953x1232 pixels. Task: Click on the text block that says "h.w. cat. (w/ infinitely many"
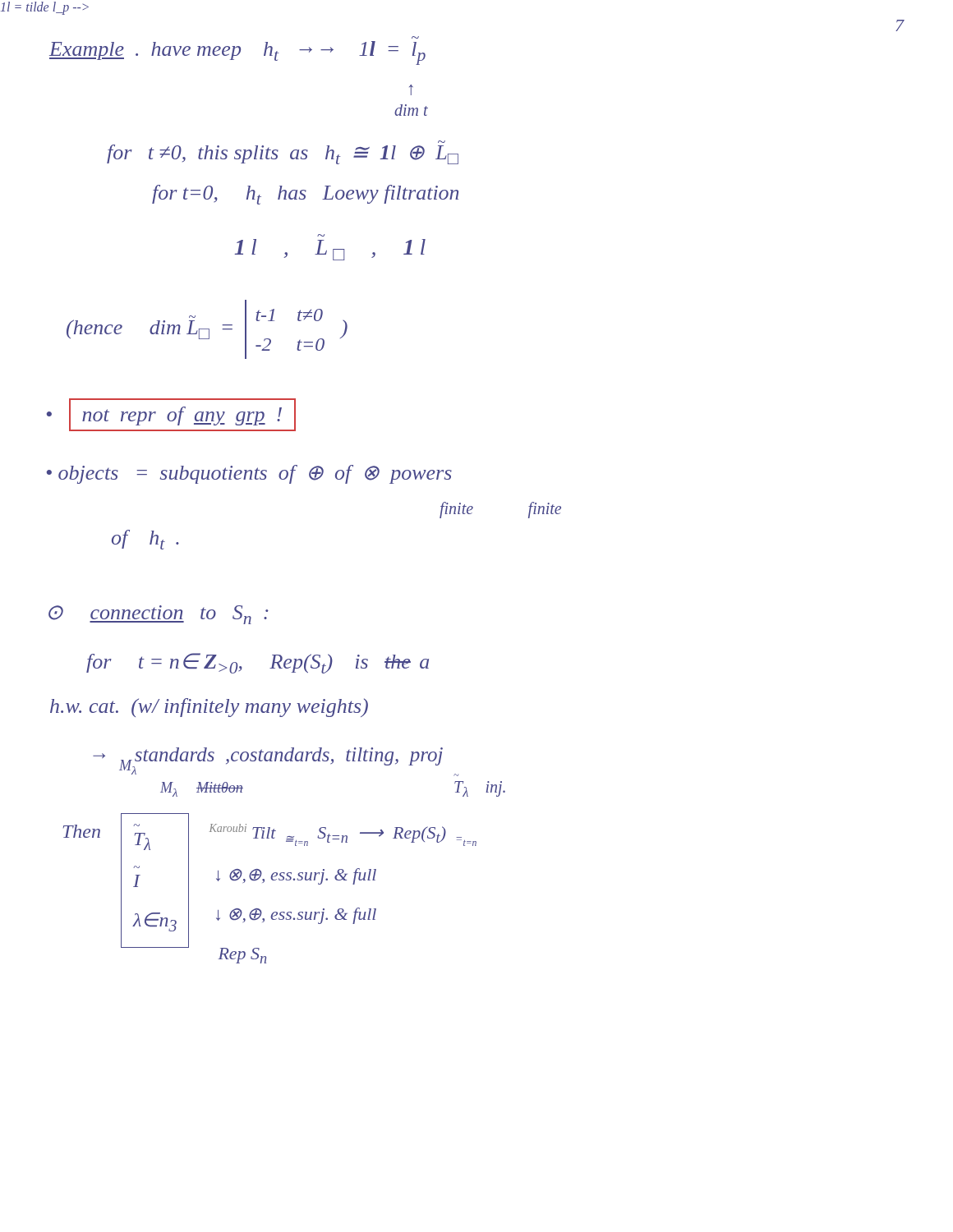point(209,706)
